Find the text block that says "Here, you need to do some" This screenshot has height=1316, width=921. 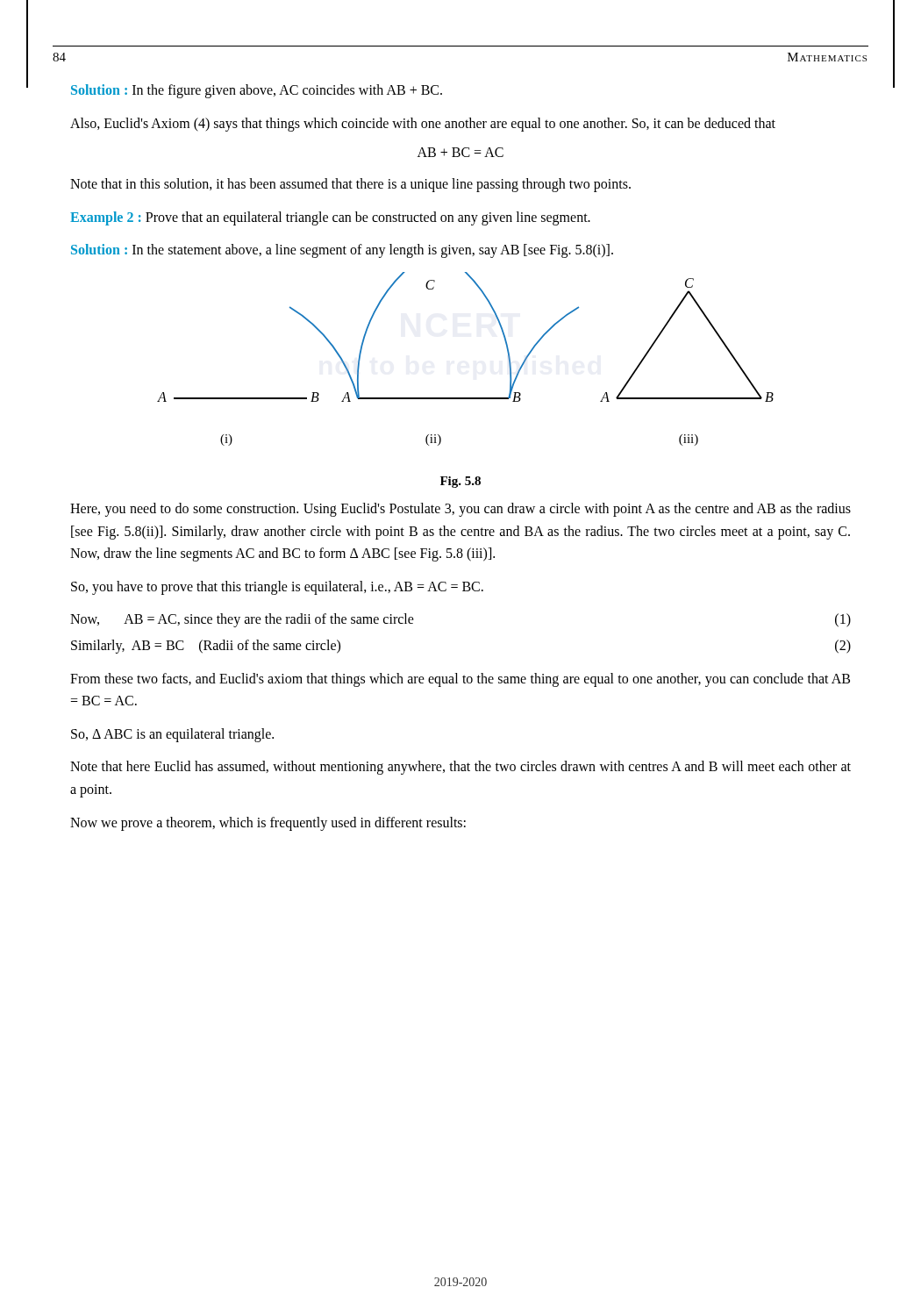460,531
